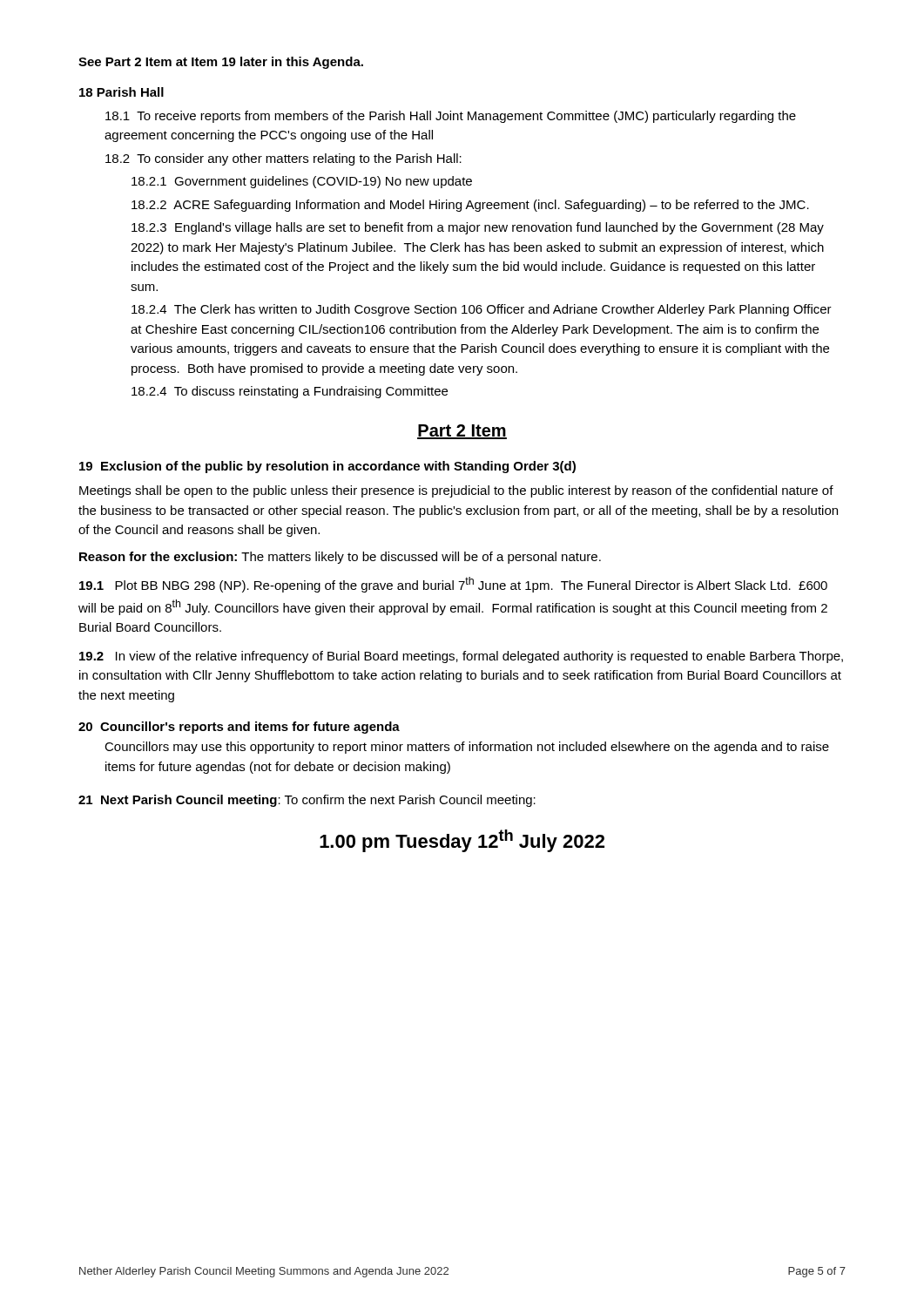Navigate to the text block starting "19 Exclusion of the public by resolution"

click(327, 465)
